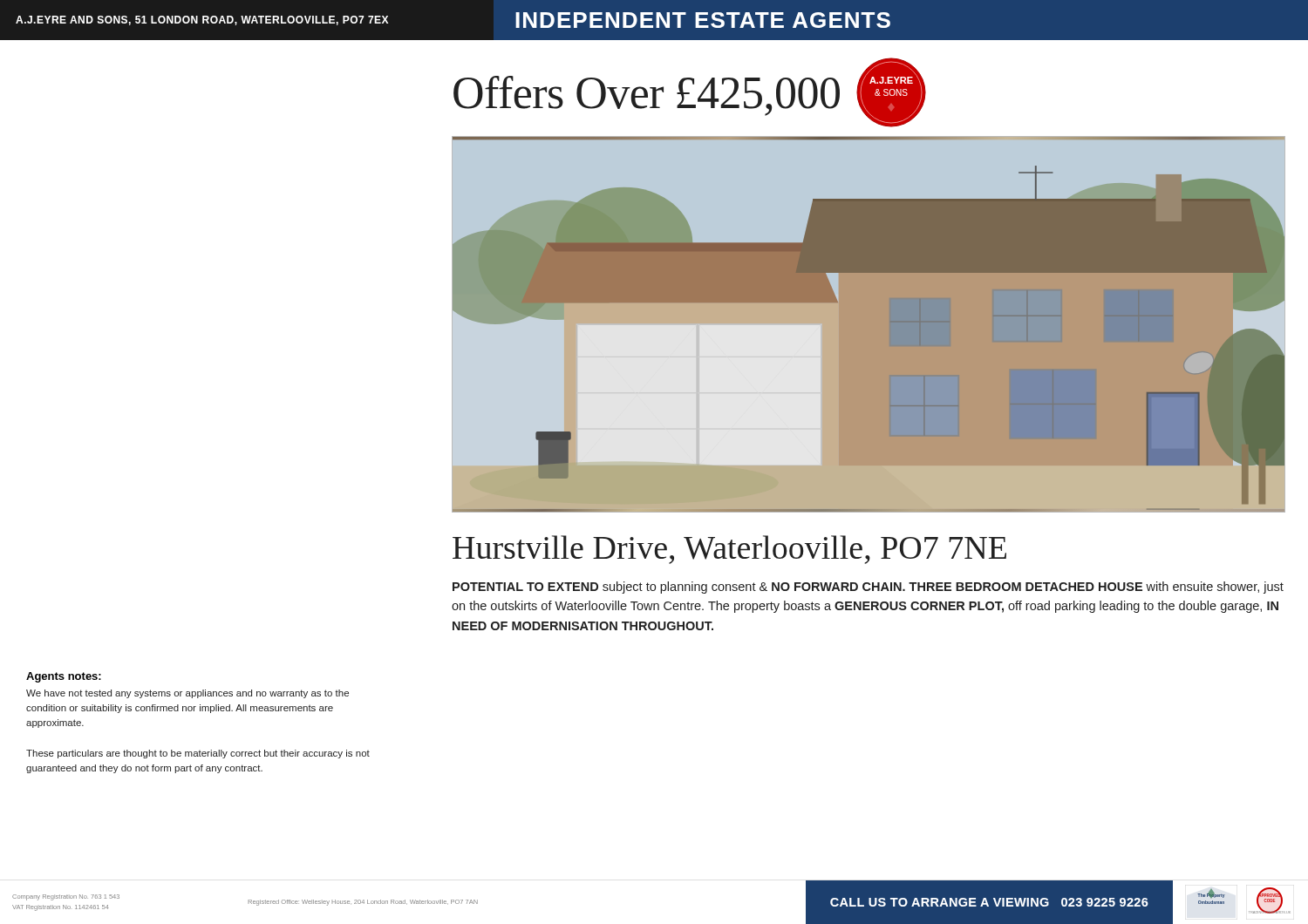Find the block on this page that starts "POTENTIAL TO EXTEND subject to planning"
The image size is (1308, 924).
[x=868, y=606]
